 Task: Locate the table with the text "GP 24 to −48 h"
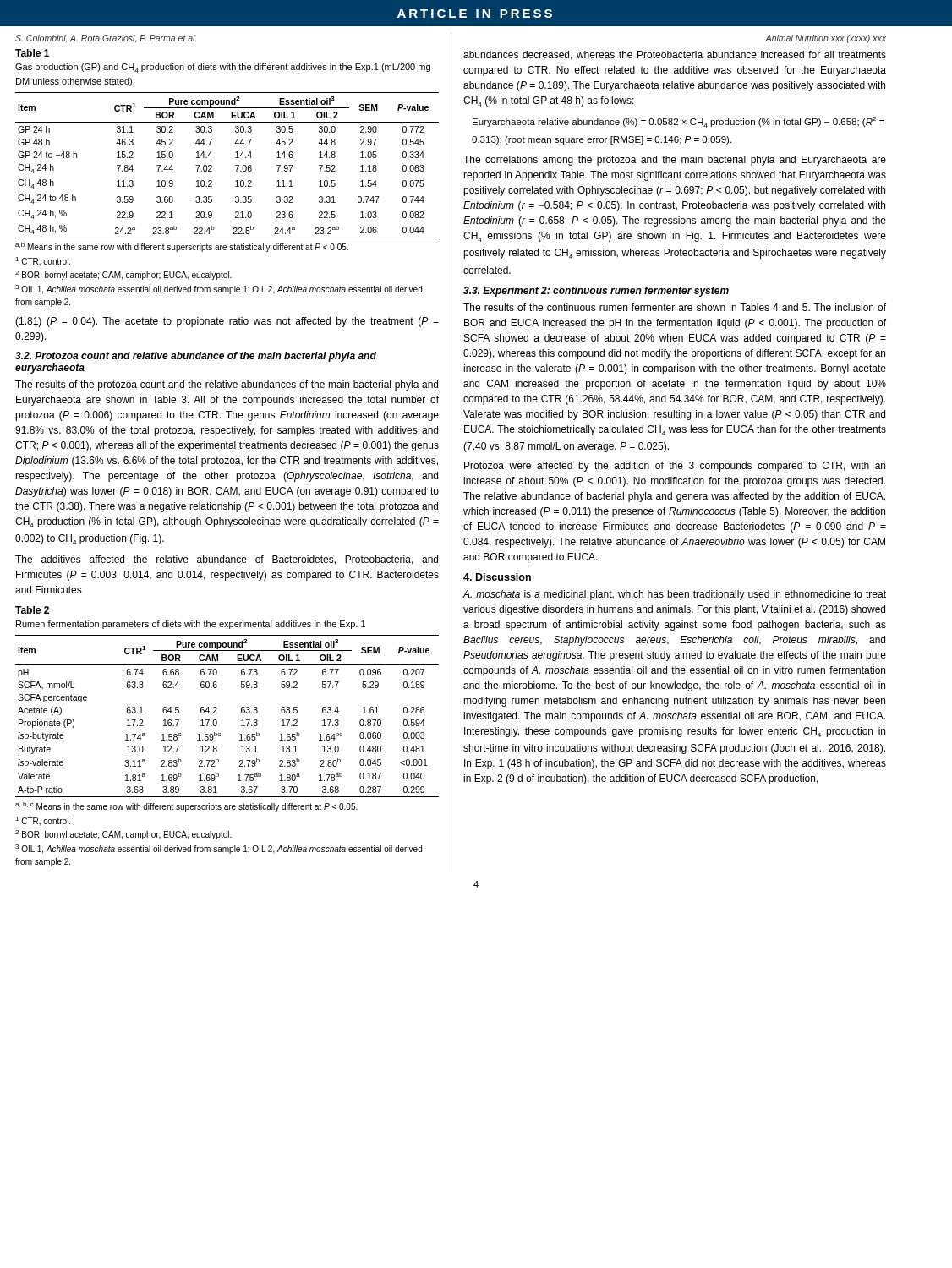[227, 165]
